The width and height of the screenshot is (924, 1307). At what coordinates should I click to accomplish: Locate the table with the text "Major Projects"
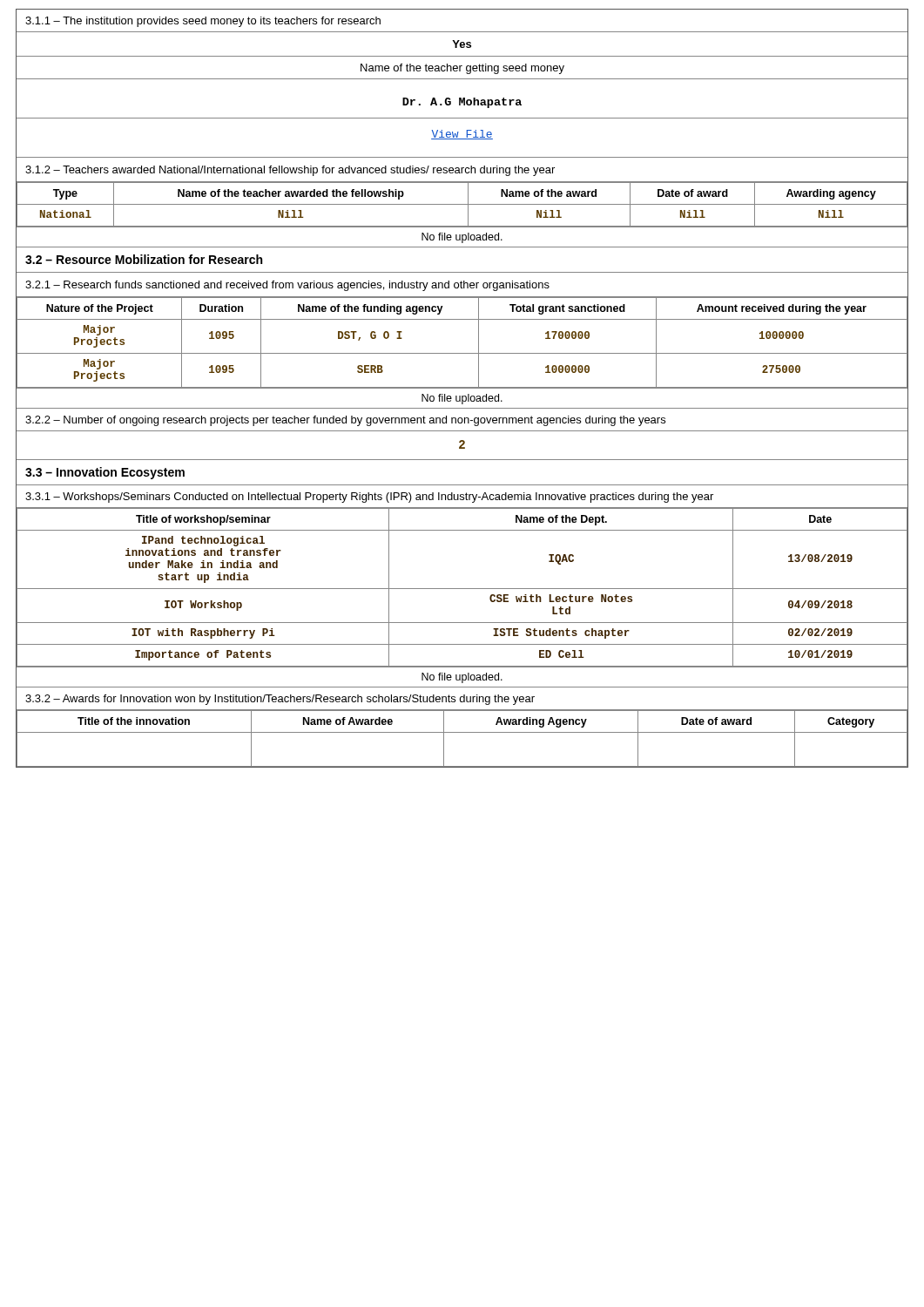[x=462, y=343]
